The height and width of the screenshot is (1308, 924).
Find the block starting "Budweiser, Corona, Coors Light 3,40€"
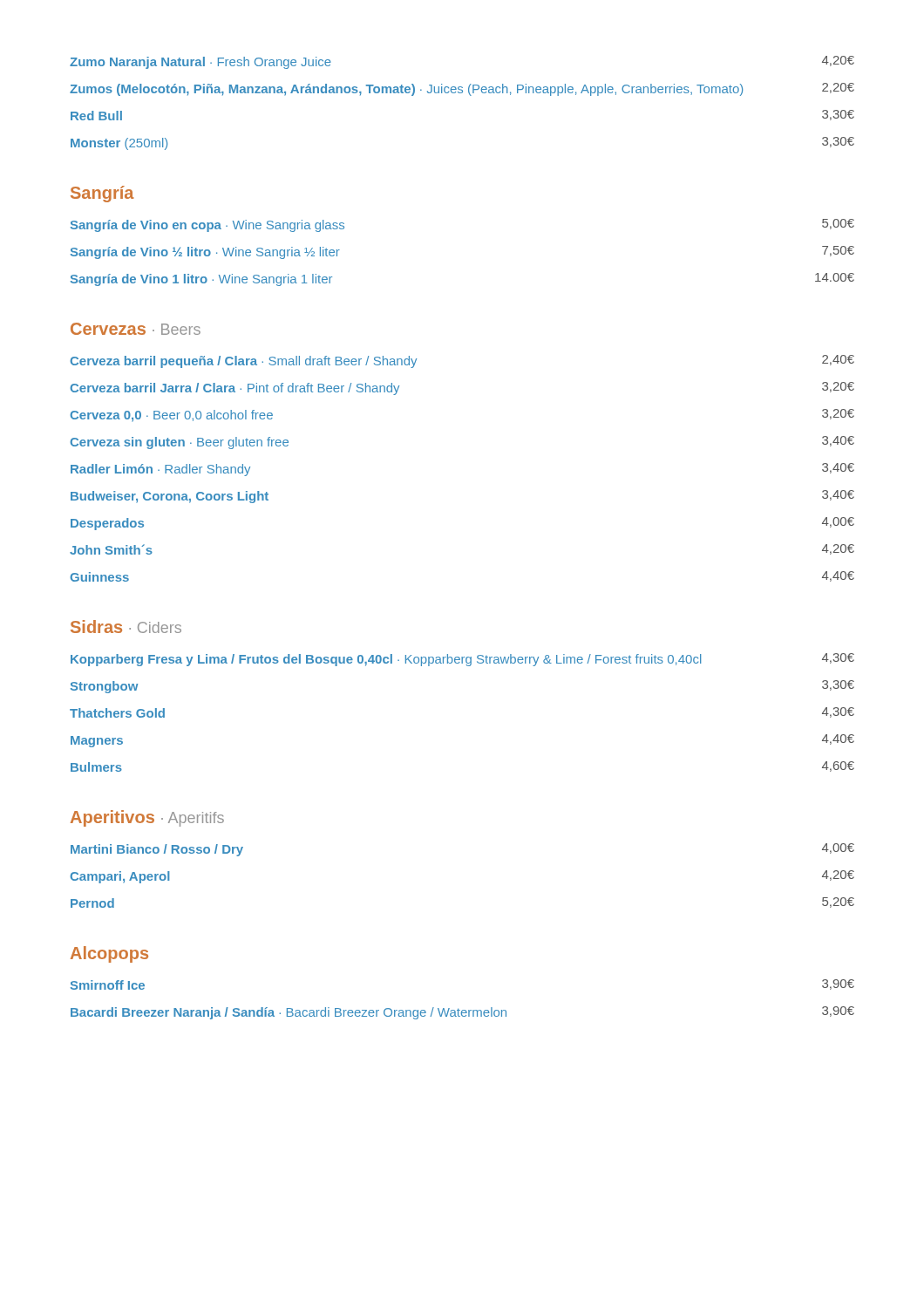click(x=170, y=497)
